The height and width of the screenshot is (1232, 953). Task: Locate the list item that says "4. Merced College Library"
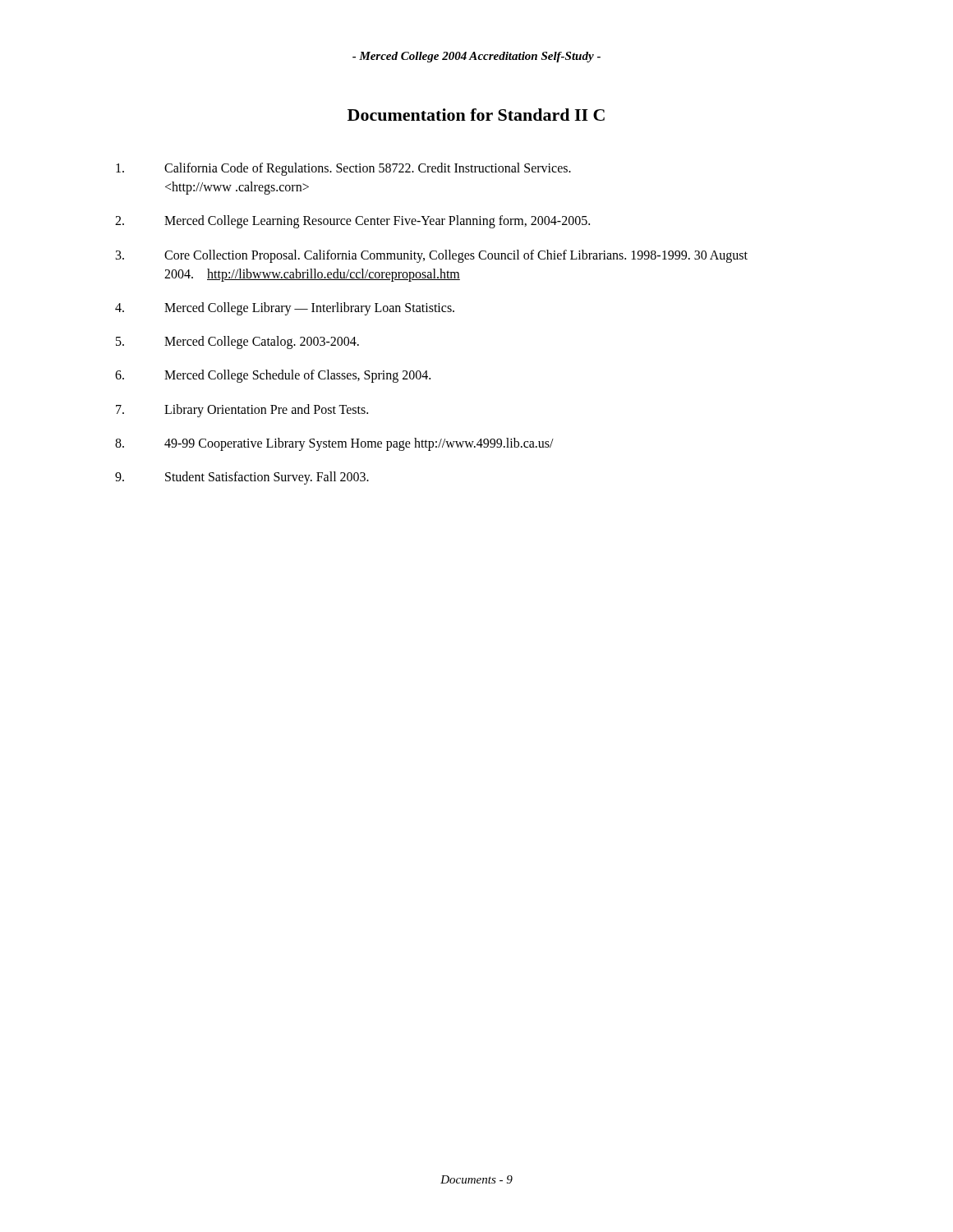285,309
